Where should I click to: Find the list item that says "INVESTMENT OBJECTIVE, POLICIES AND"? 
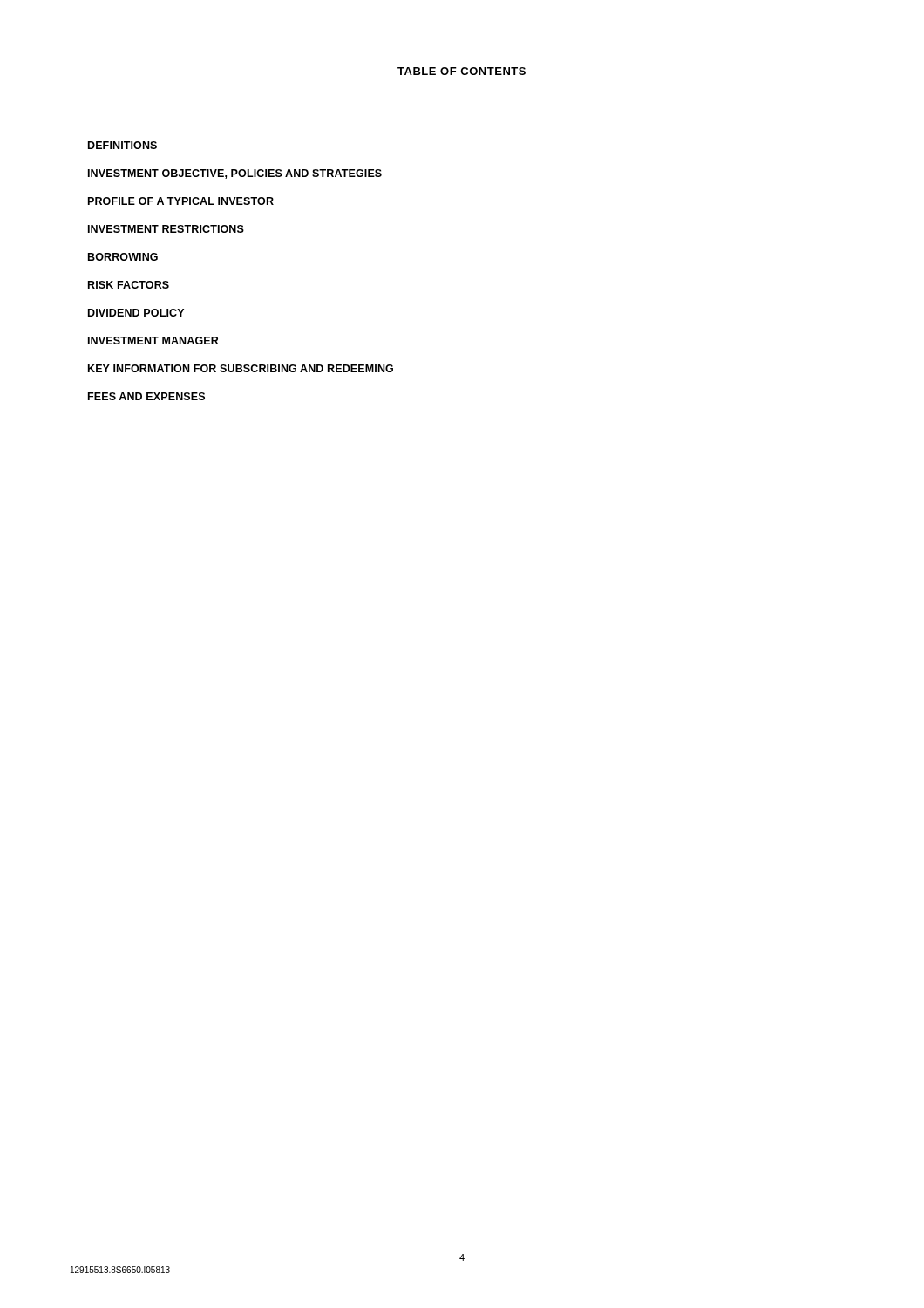pos(235,174)
